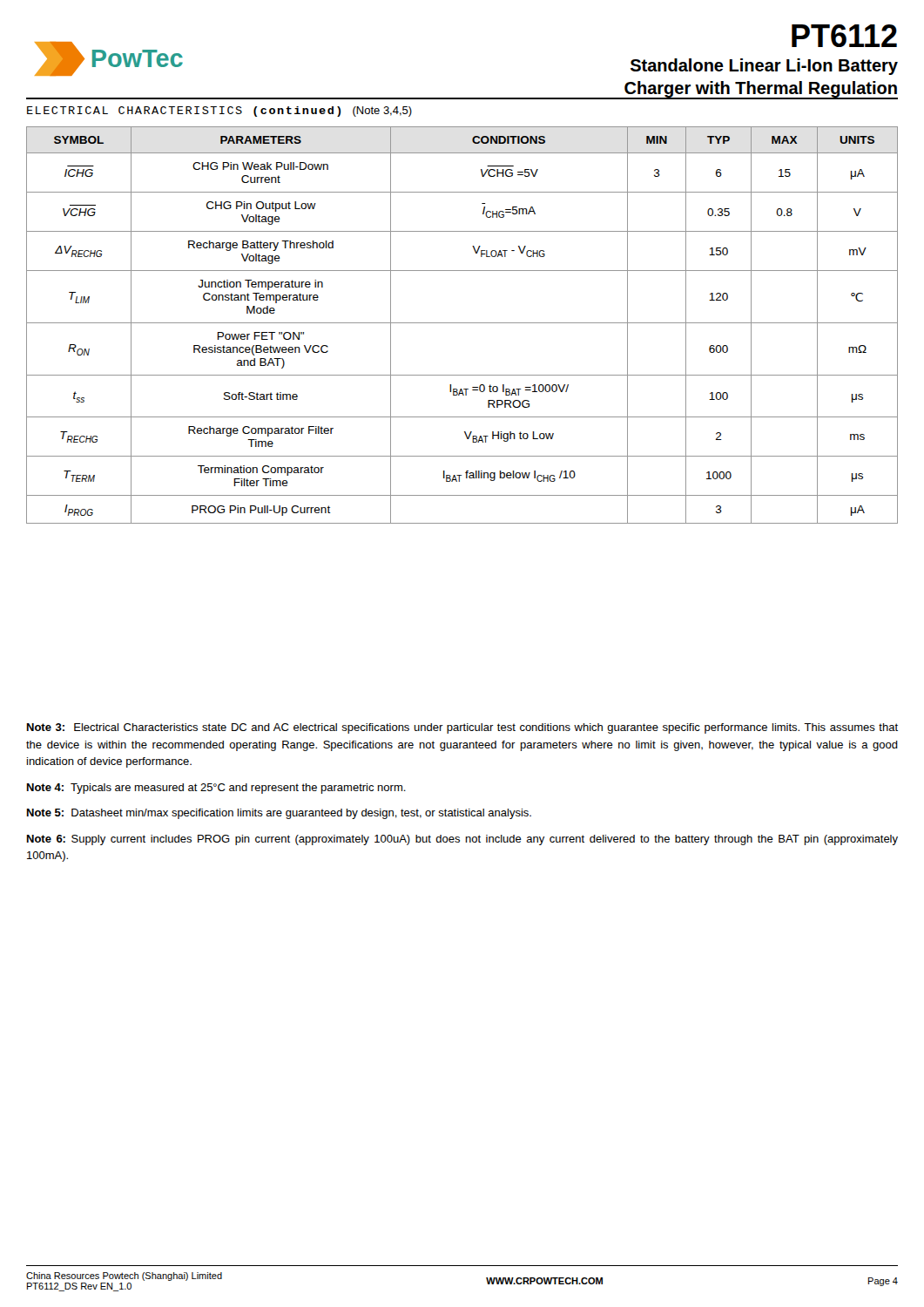
Task: Find the text block that says "Note 5: Datasheet min/max specification limits are guaranteed"
Action: click(279, 813)
